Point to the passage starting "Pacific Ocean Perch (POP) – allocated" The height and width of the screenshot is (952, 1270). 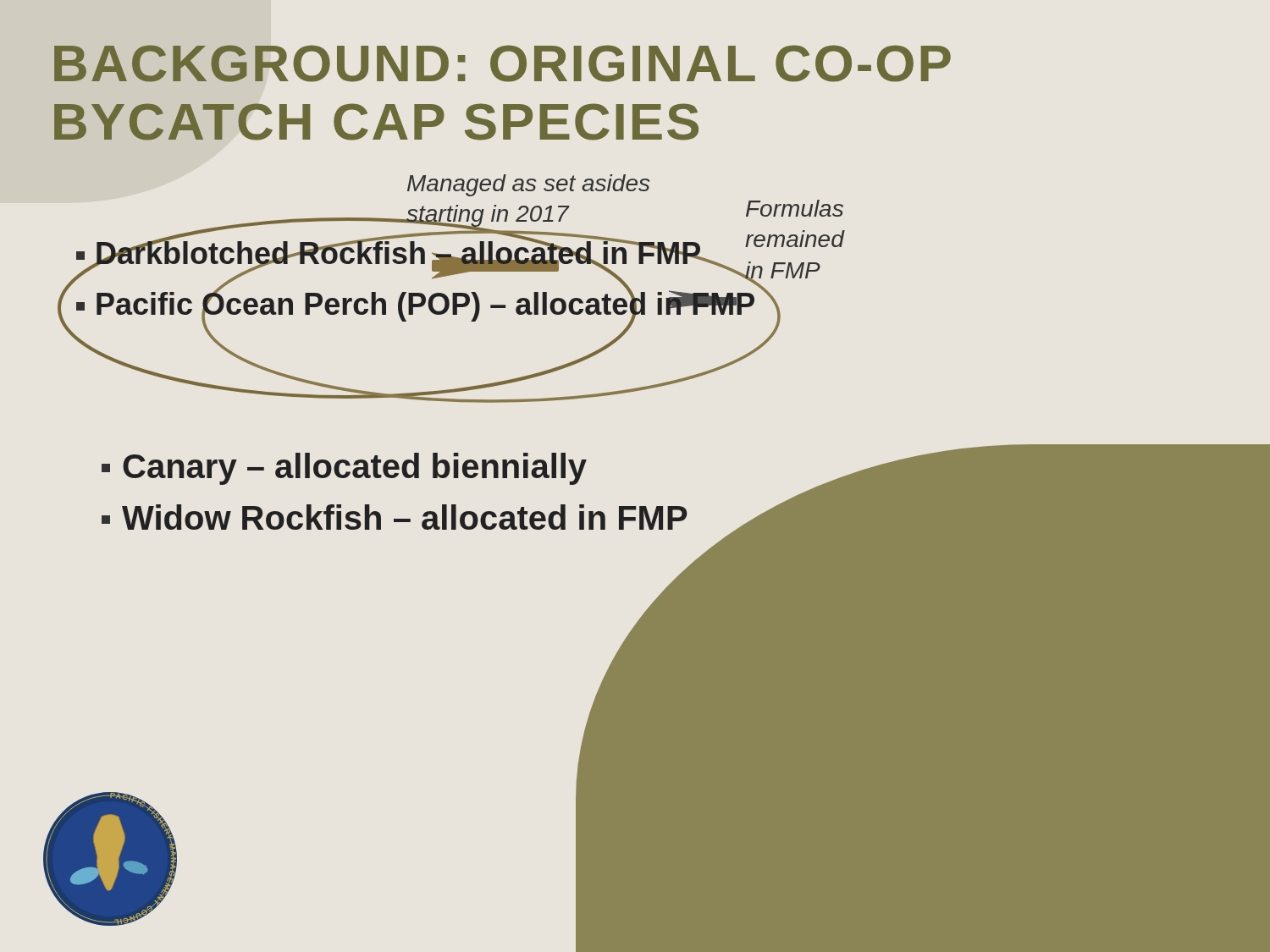pyautogui.click(x=416, y=305)
